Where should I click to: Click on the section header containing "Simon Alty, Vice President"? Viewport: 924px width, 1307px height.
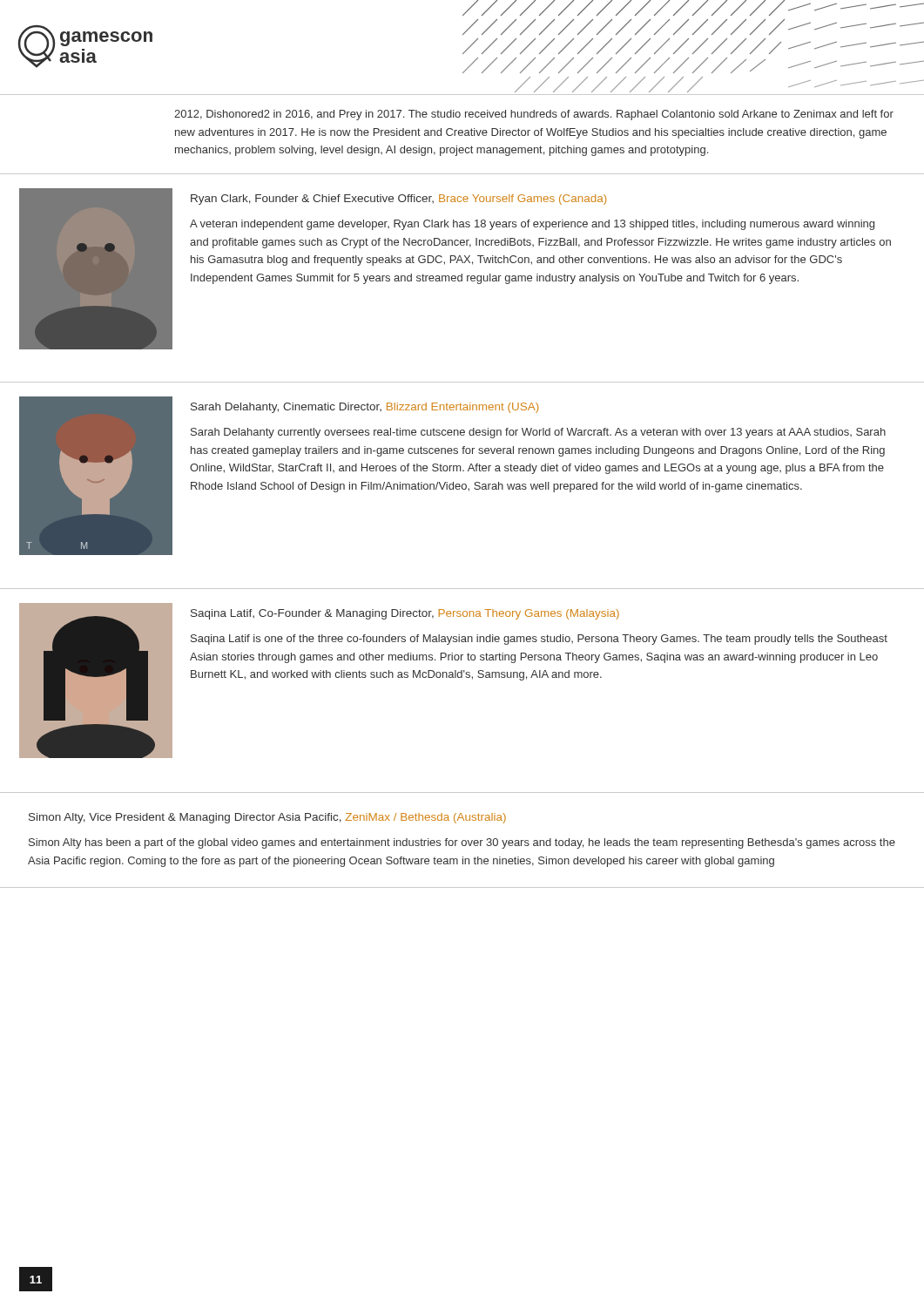pos(267,816)
